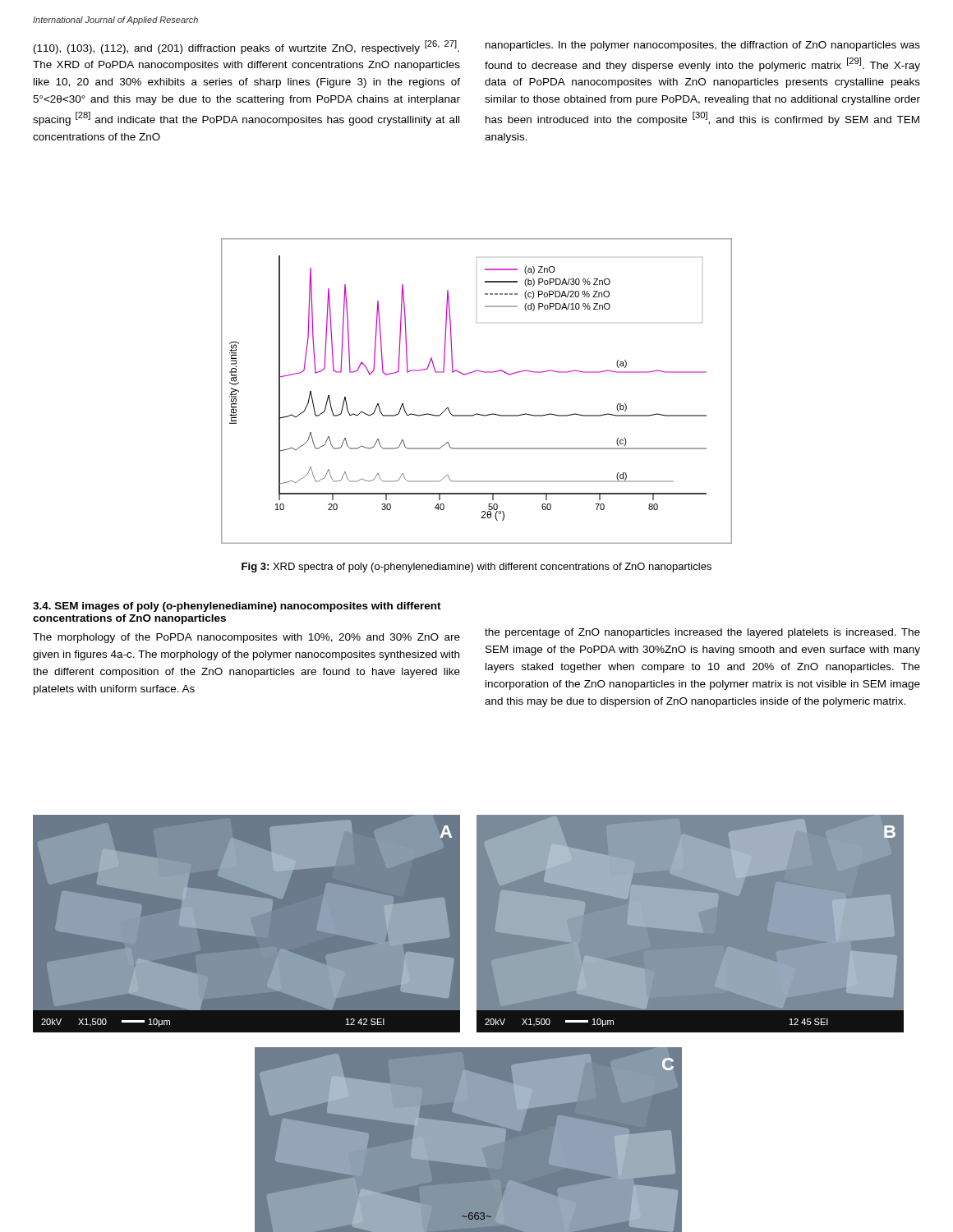
Task: Click on the continuous plot
Action: 476,392
